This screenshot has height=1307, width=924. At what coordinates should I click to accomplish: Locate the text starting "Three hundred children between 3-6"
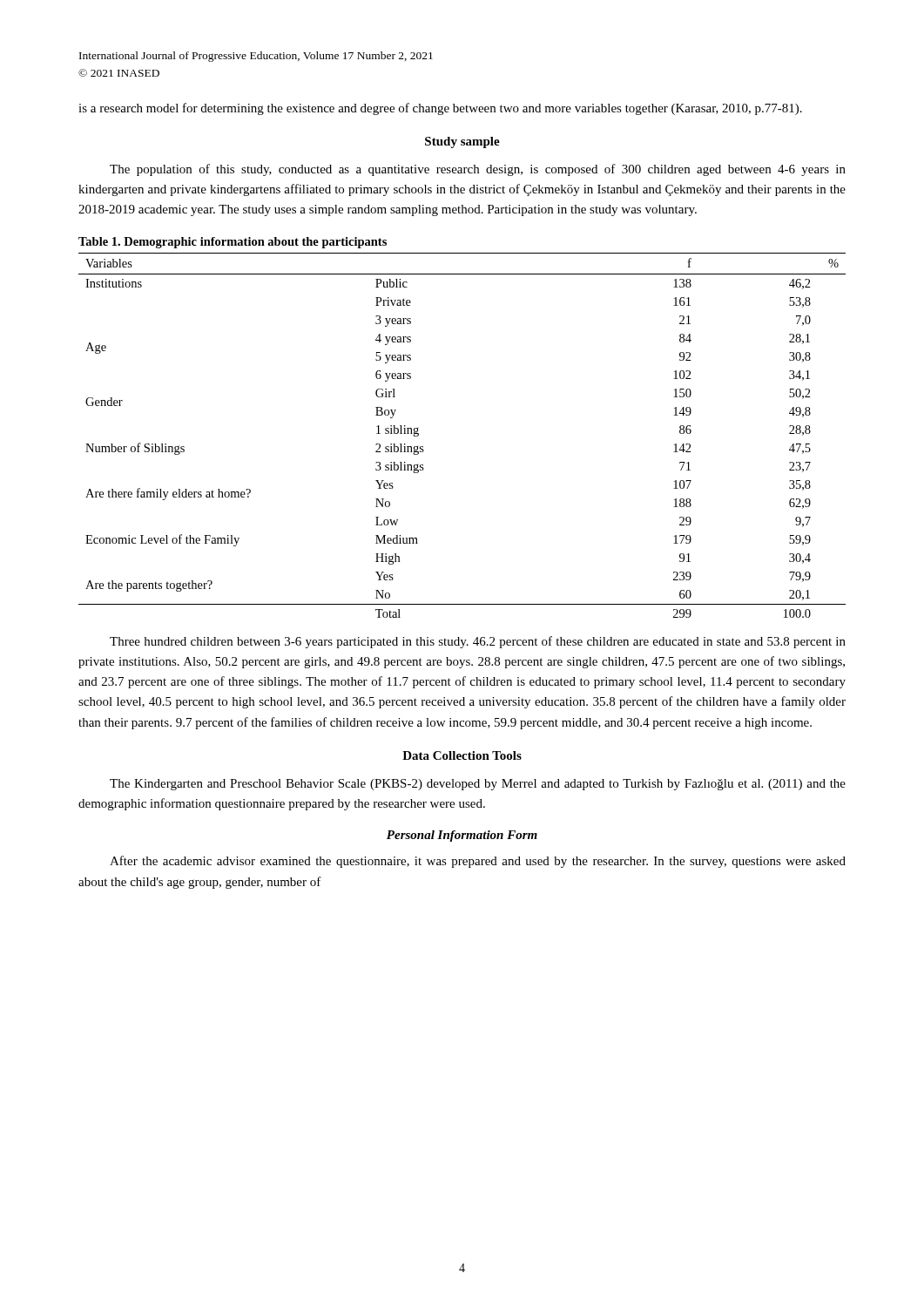coord(462,681)
